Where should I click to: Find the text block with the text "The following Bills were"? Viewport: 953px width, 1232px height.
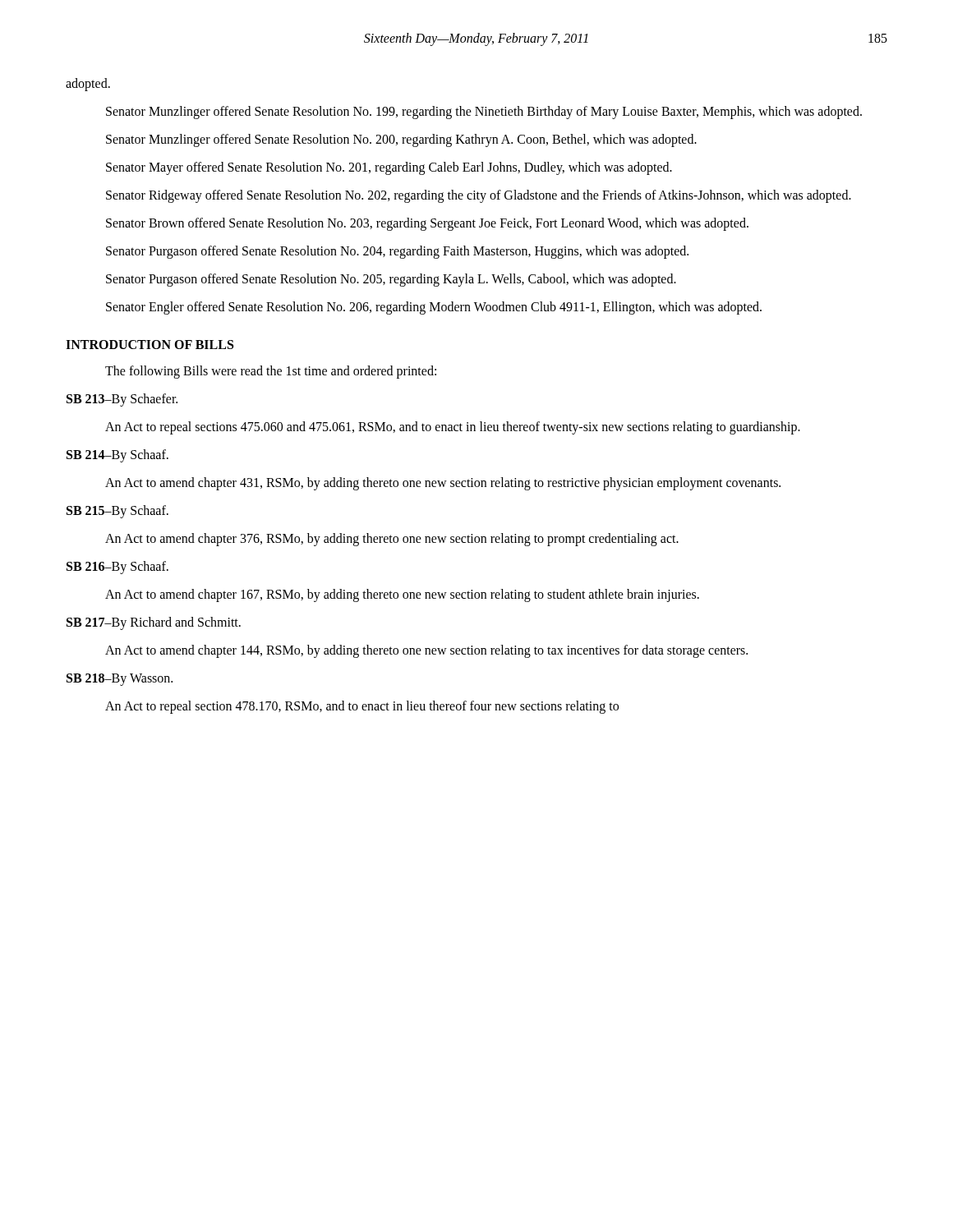pyautogui.click(x=271, y=372)
